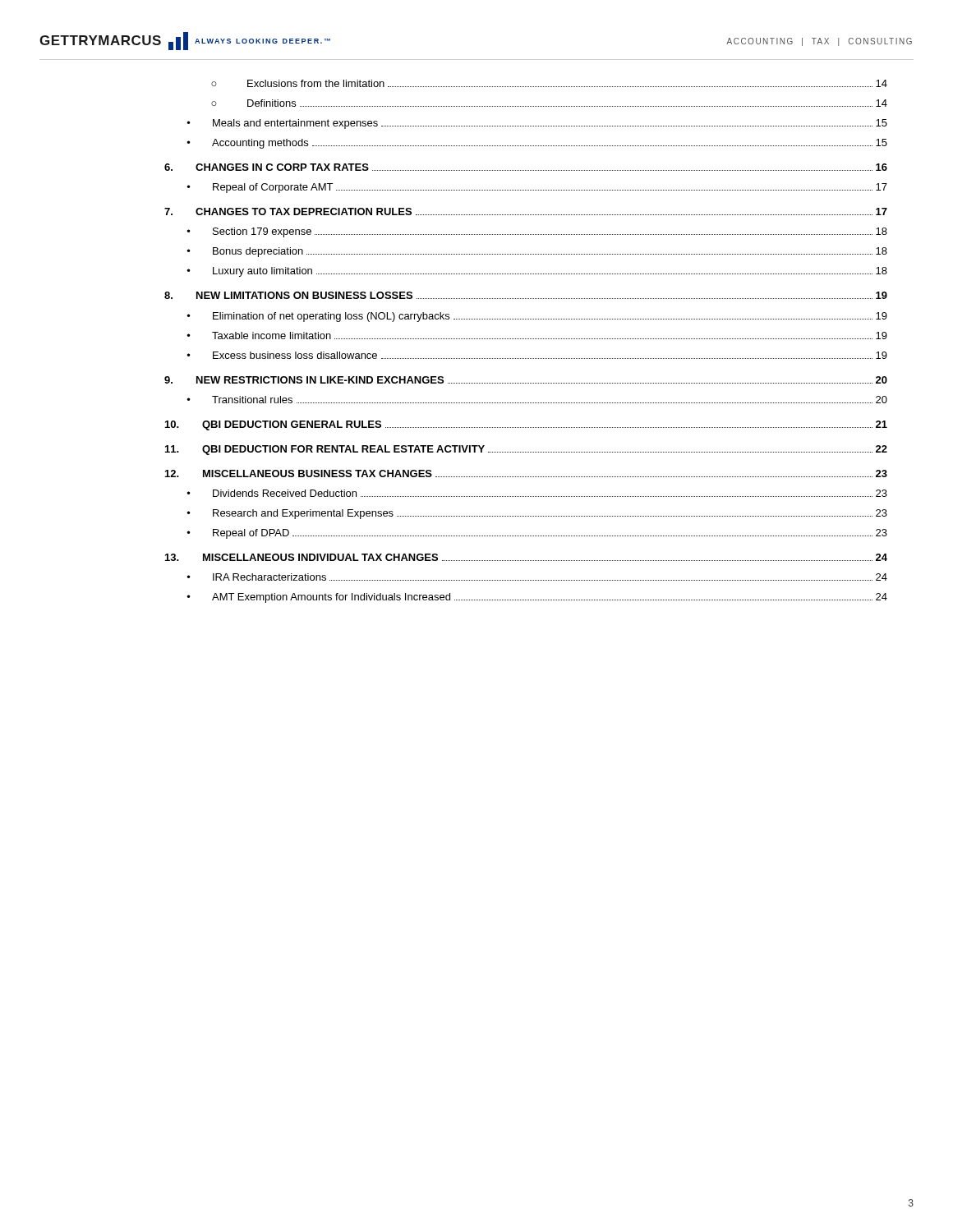The height and width of the screenshot is (1232, 953).
Task: Where does it say "• Transitional rules 20"?
Action: pyautogui.click(x=534, y=400)
